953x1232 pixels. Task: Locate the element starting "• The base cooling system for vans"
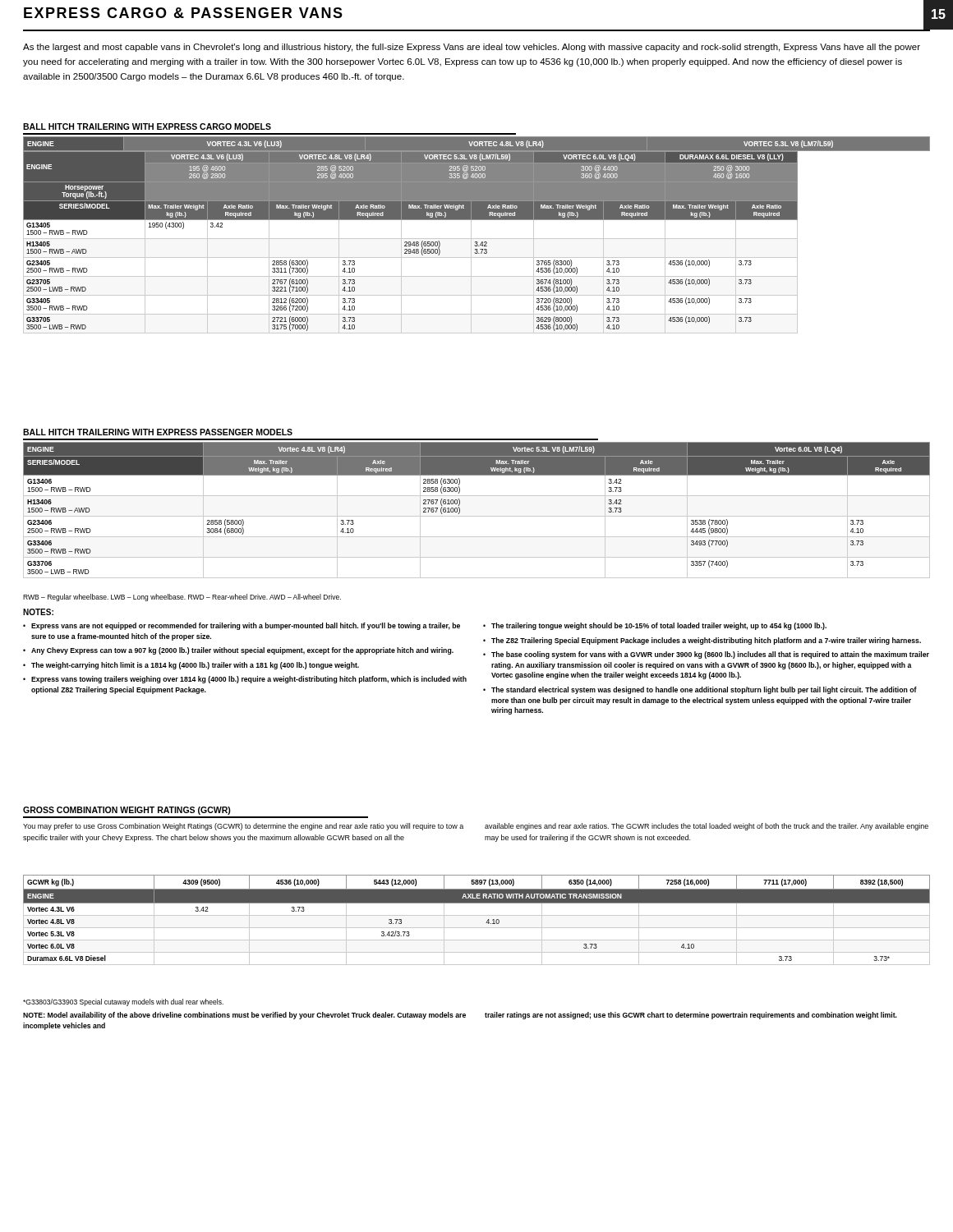(x=706, y=665)
